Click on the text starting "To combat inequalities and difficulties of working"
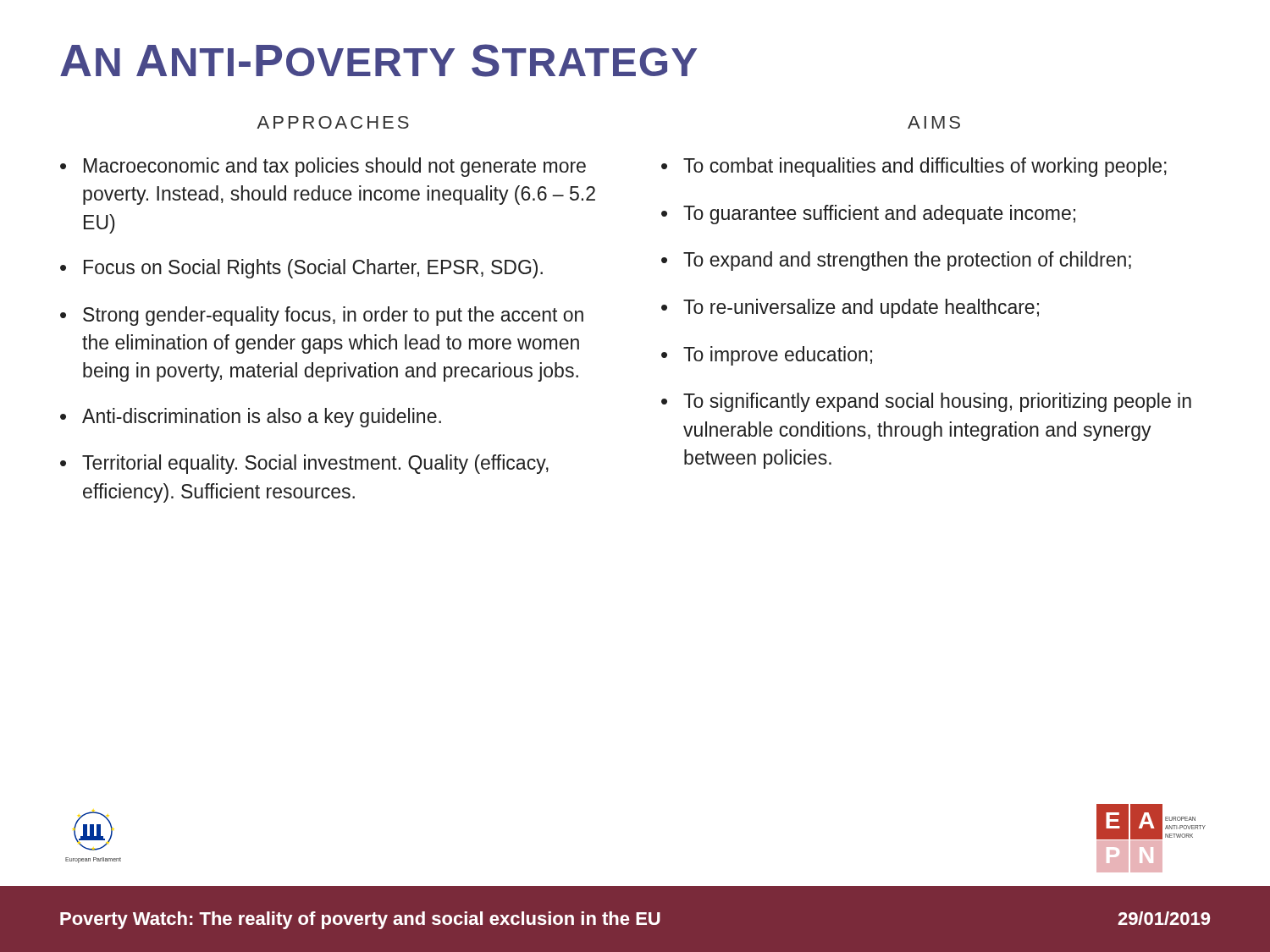 (x=926, y=166)
